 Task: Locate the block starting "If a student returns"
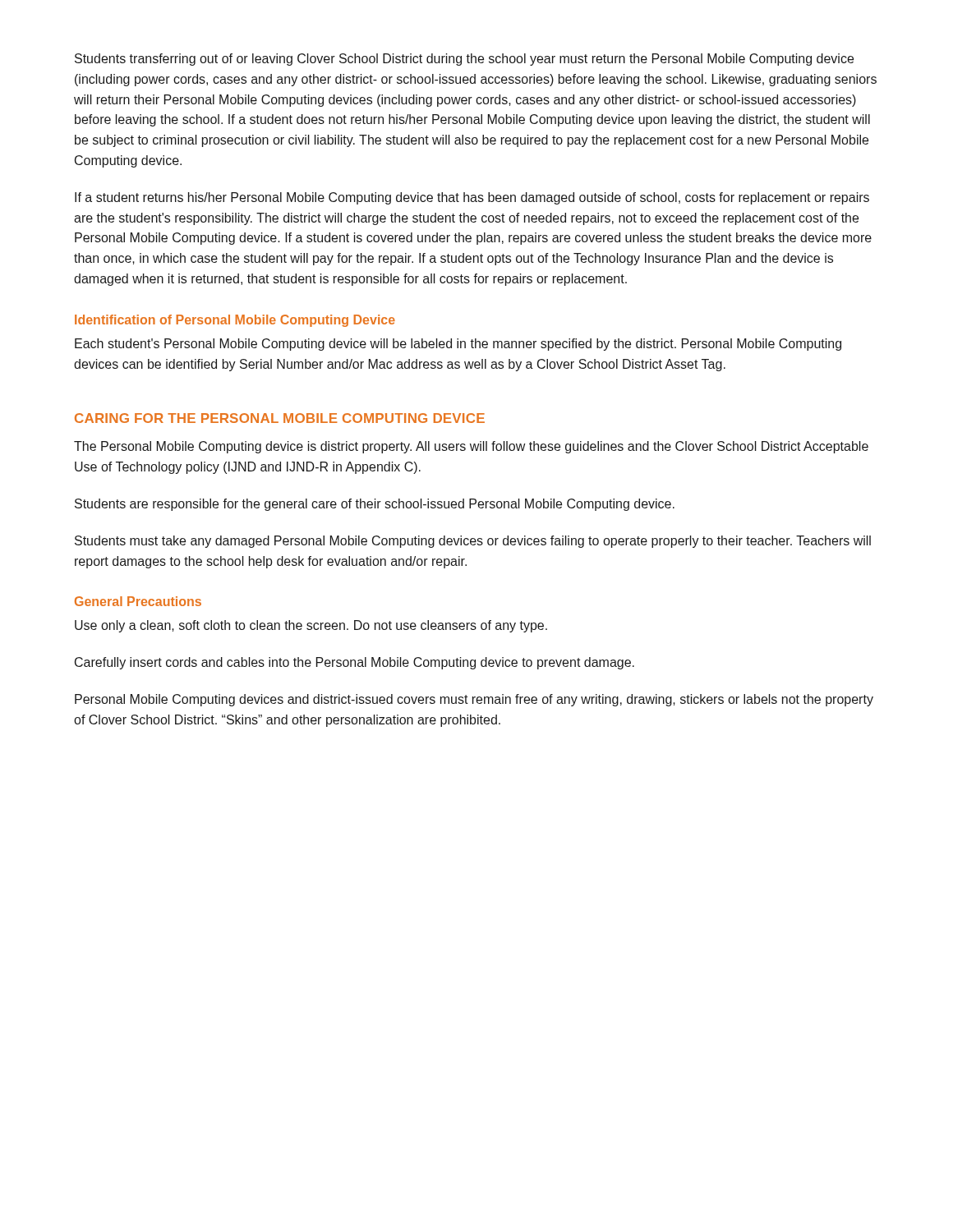pyautogui.click(x=473, y=238)
